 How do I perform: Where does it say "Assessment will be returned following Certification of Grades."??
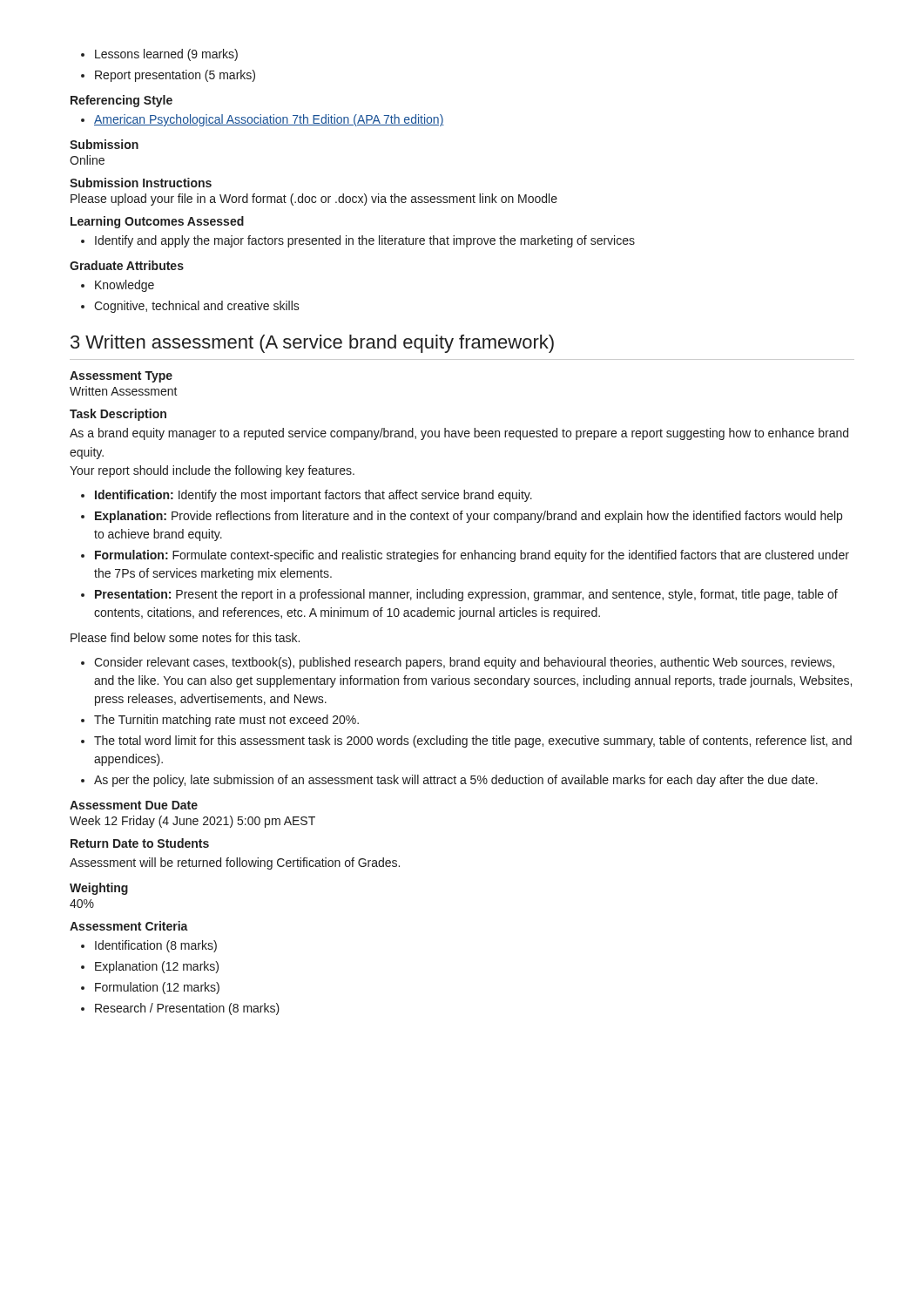[x=235, y=863]
